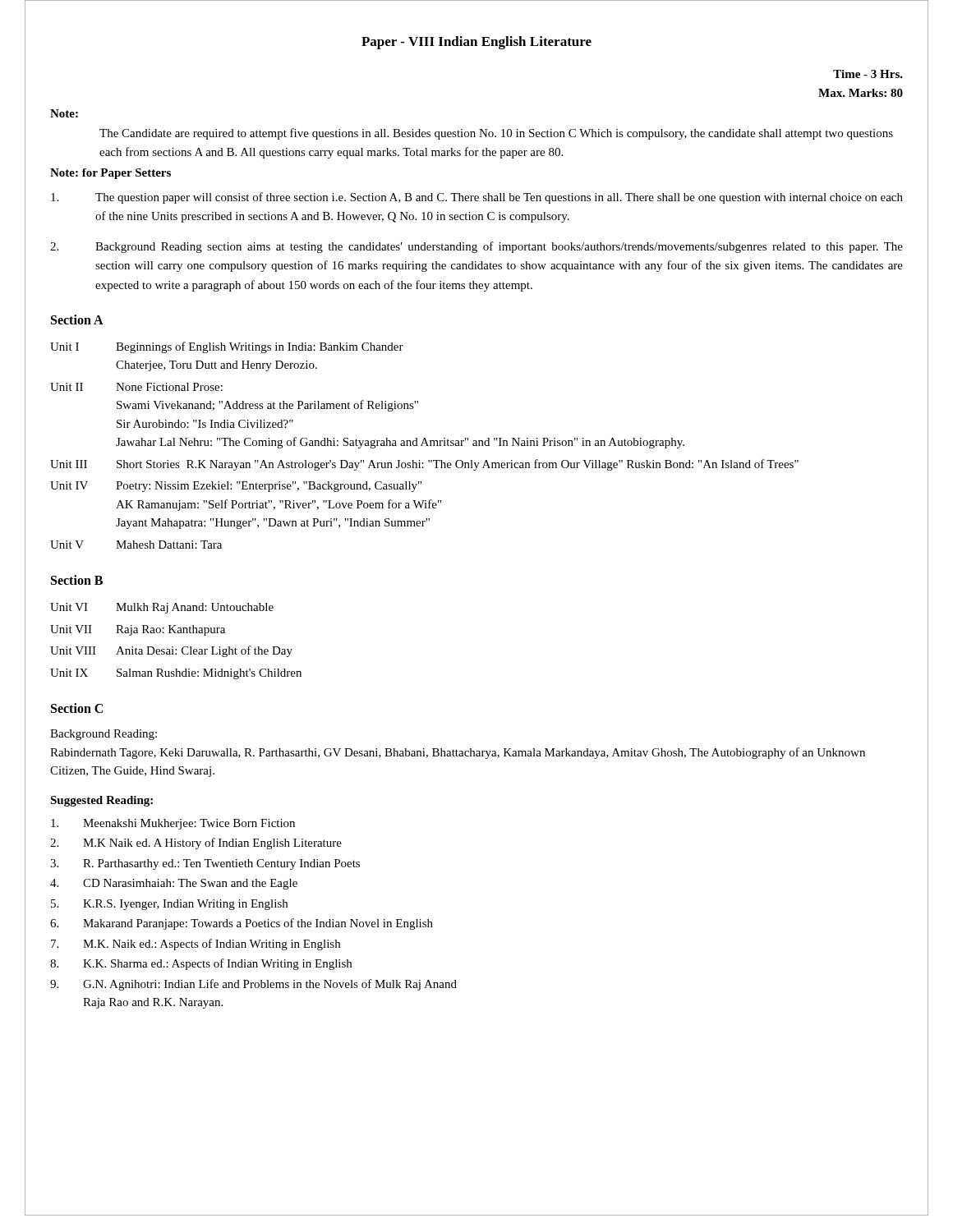Where is the passage that starts "2. Background Reading section"?

tap(476, 266)
